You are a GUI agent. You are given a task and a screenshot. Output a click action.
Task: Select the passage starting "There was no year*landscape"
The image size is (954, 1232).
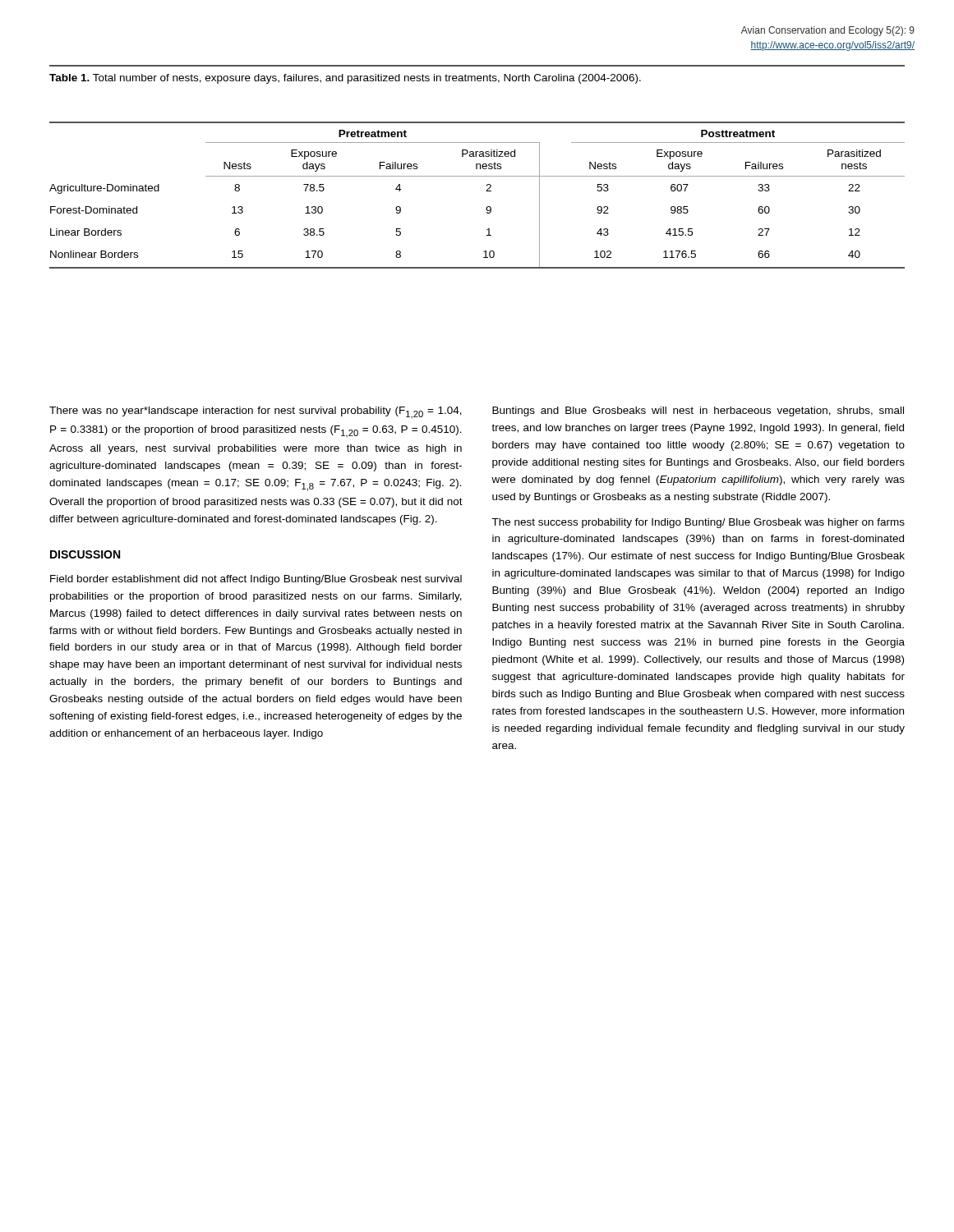pos(256,465)
